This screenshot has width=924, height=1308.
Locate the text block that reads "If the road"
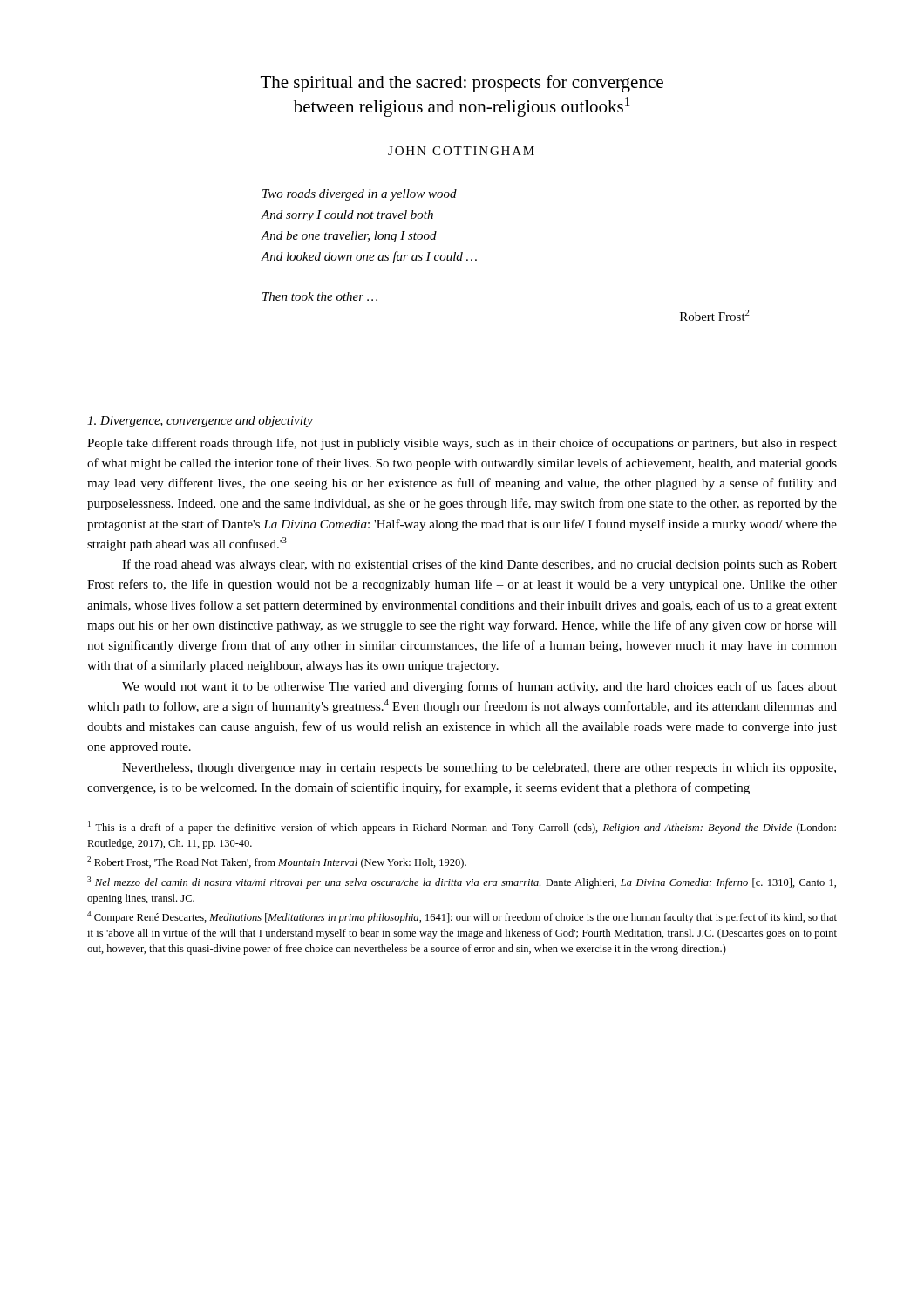pyautogui.click(x=462, y=616)
